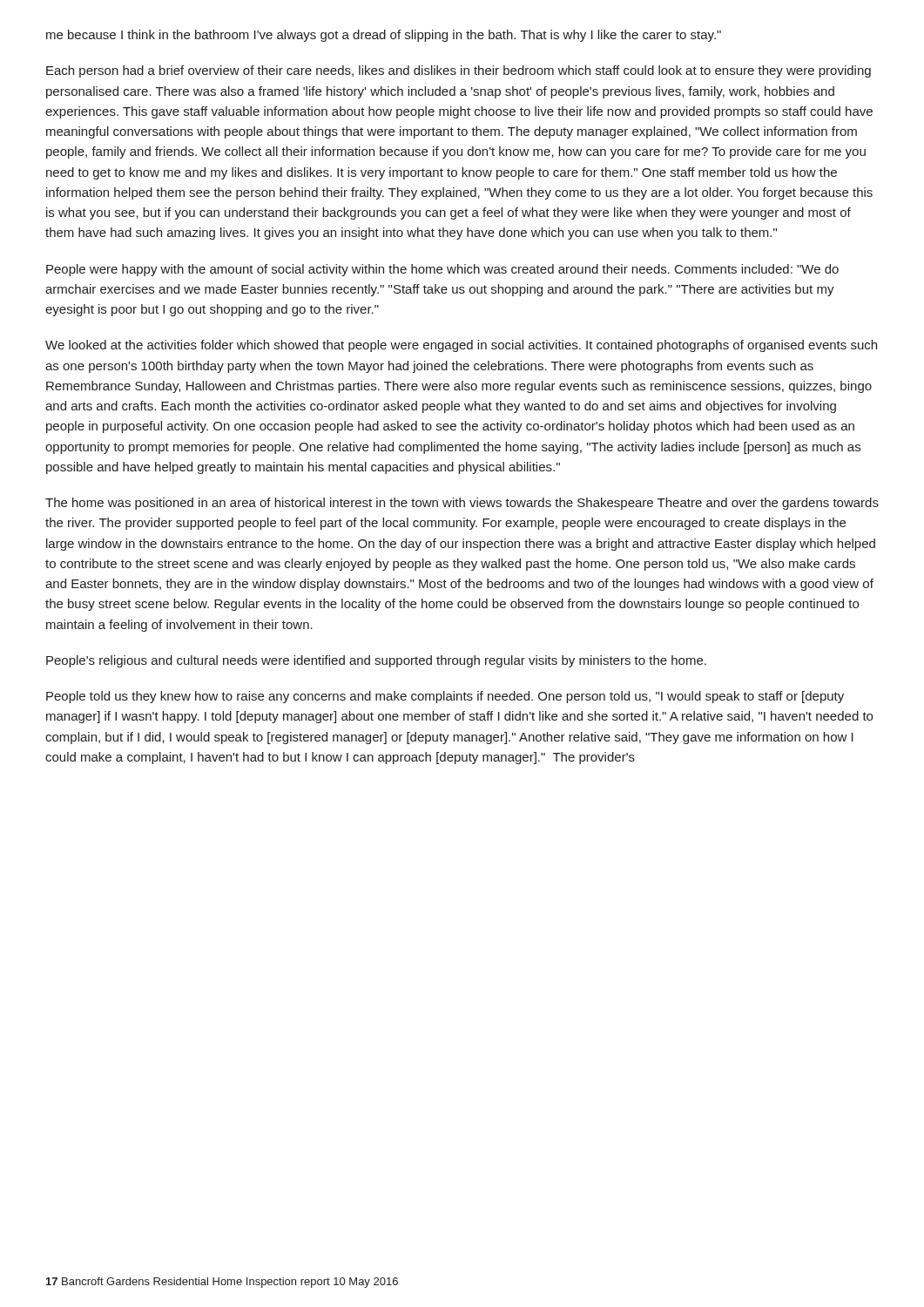Select the passage starting "People told us they"

tap(459, 726)
